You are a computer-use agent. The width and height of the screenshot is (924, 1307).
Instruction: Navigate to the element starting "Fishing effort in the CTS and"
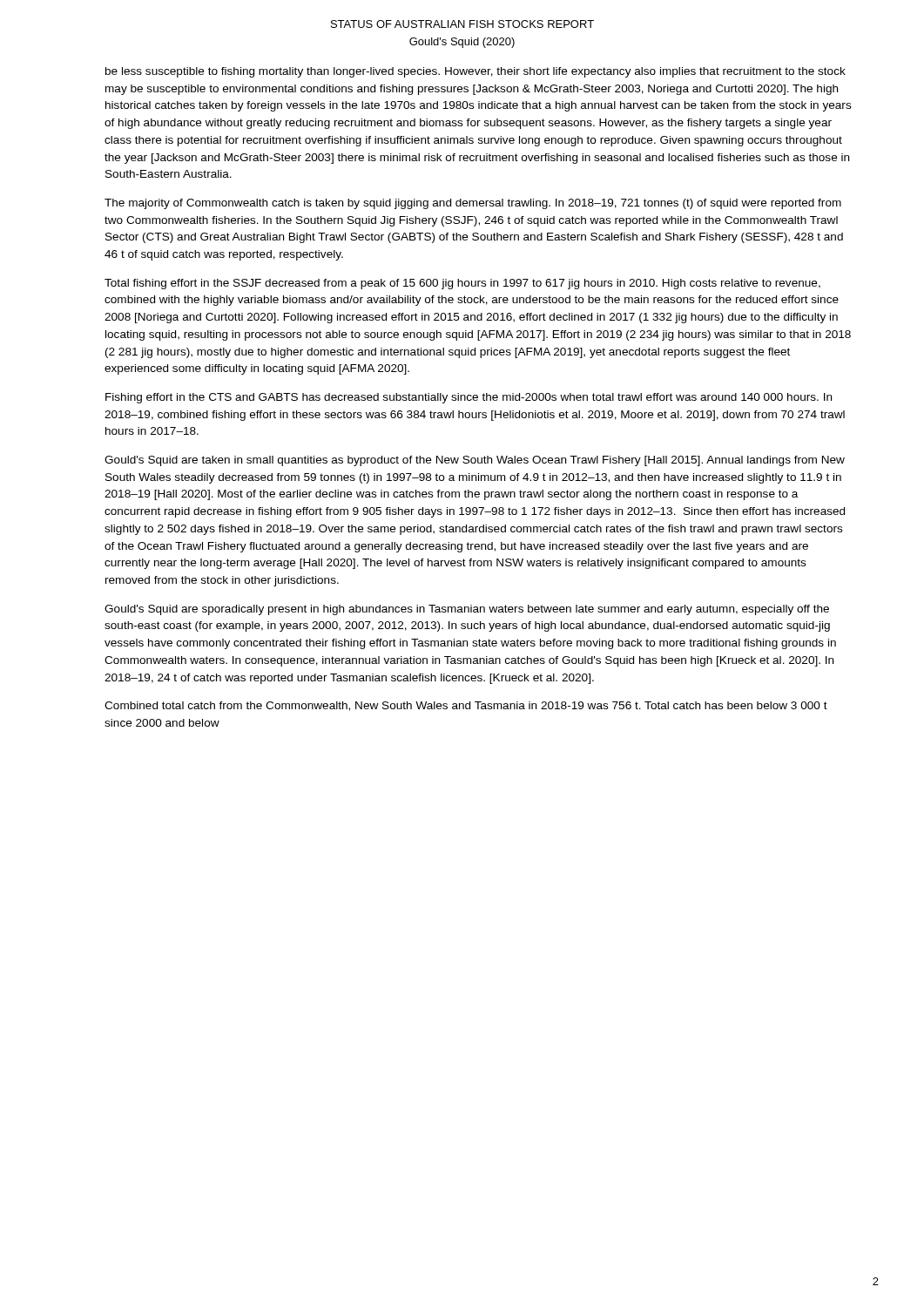475,414
